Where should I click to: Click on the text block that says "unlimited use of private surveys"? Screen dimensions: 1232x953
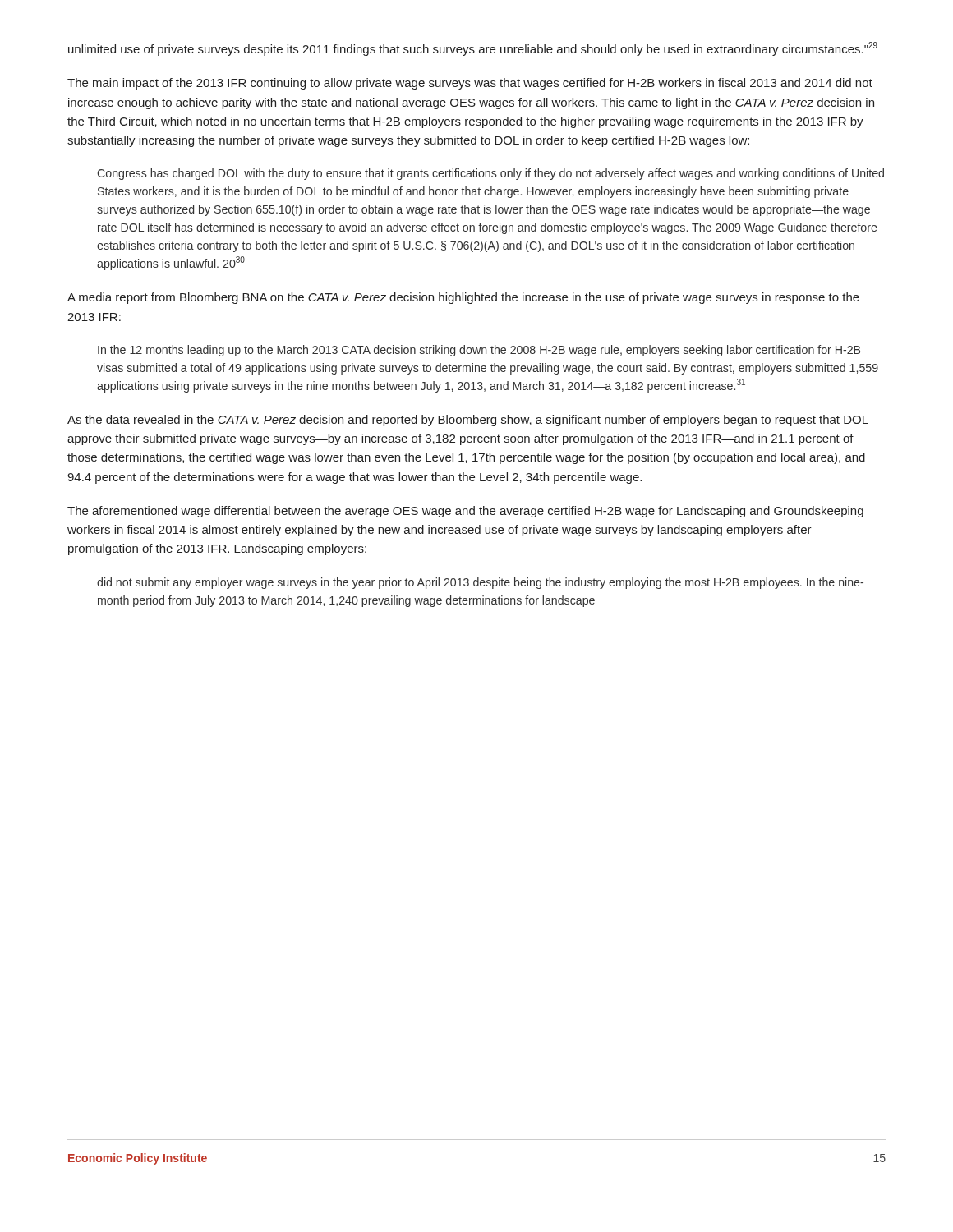[x=472, y=48]
